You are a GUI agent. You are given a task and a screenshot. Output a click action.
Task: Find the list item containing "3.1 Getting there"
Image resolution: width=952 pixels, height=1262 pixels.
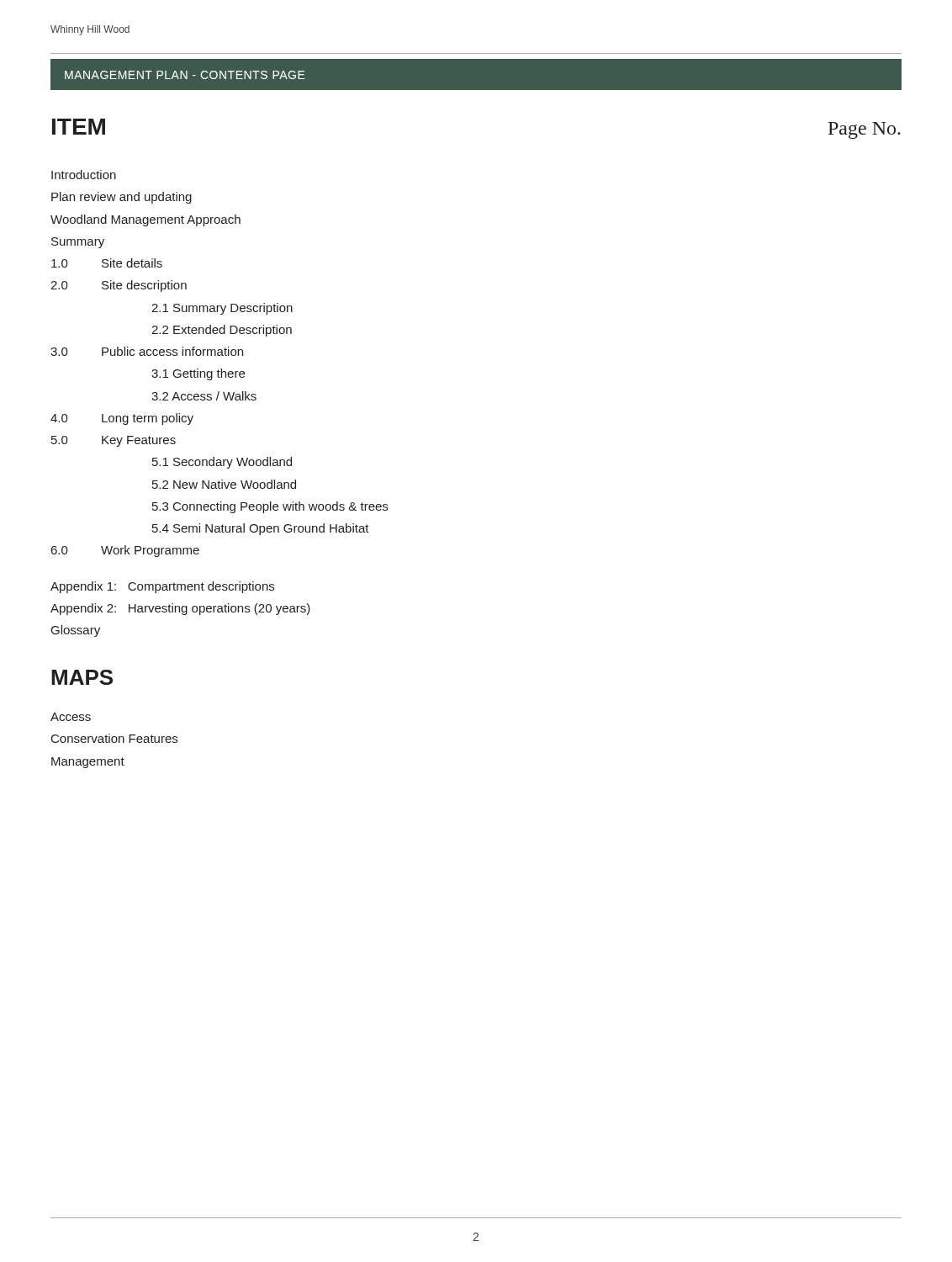click(x=198, y=373)
